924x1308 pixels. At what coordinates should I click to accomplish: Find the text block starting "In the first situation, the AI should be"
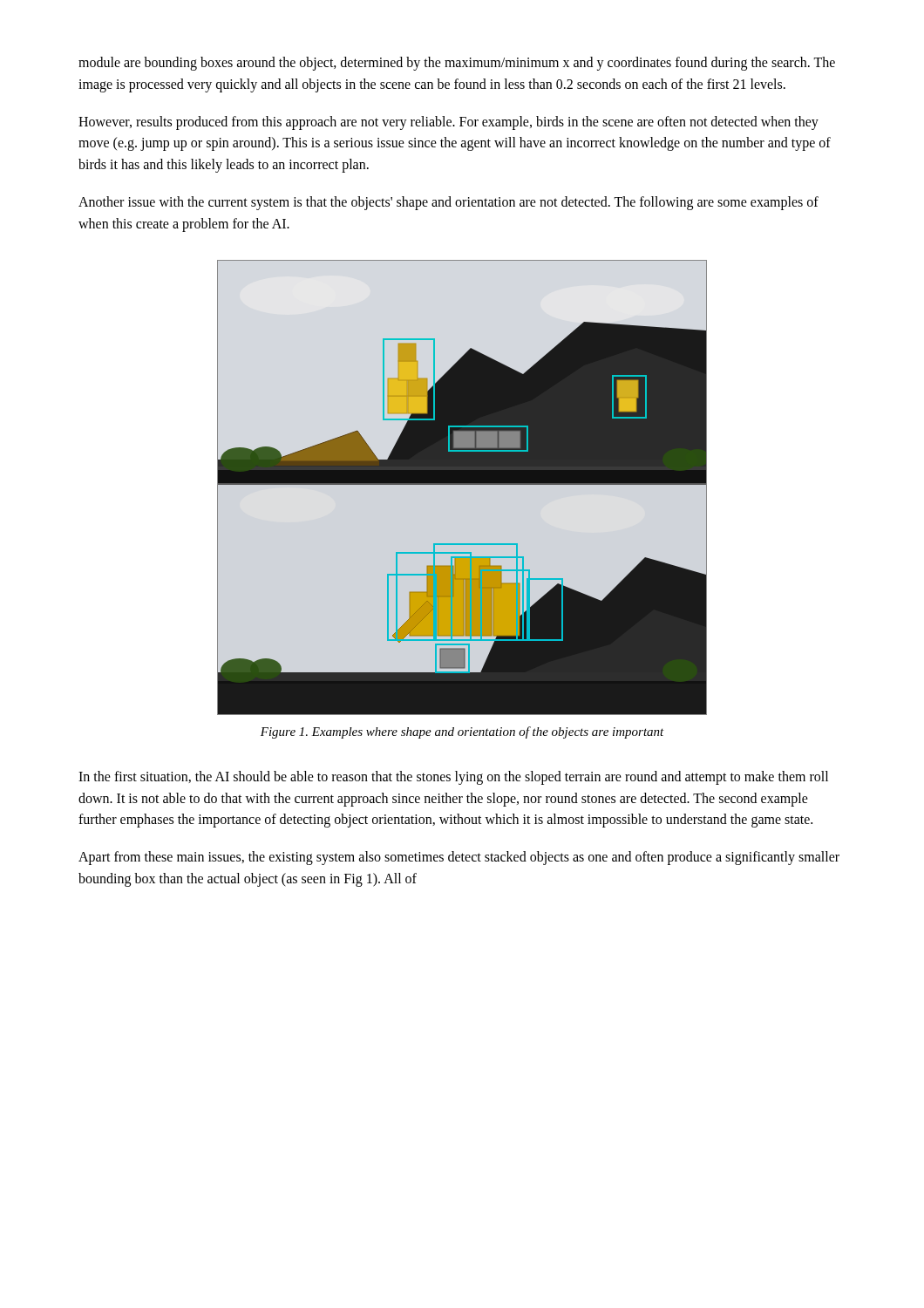454,798
